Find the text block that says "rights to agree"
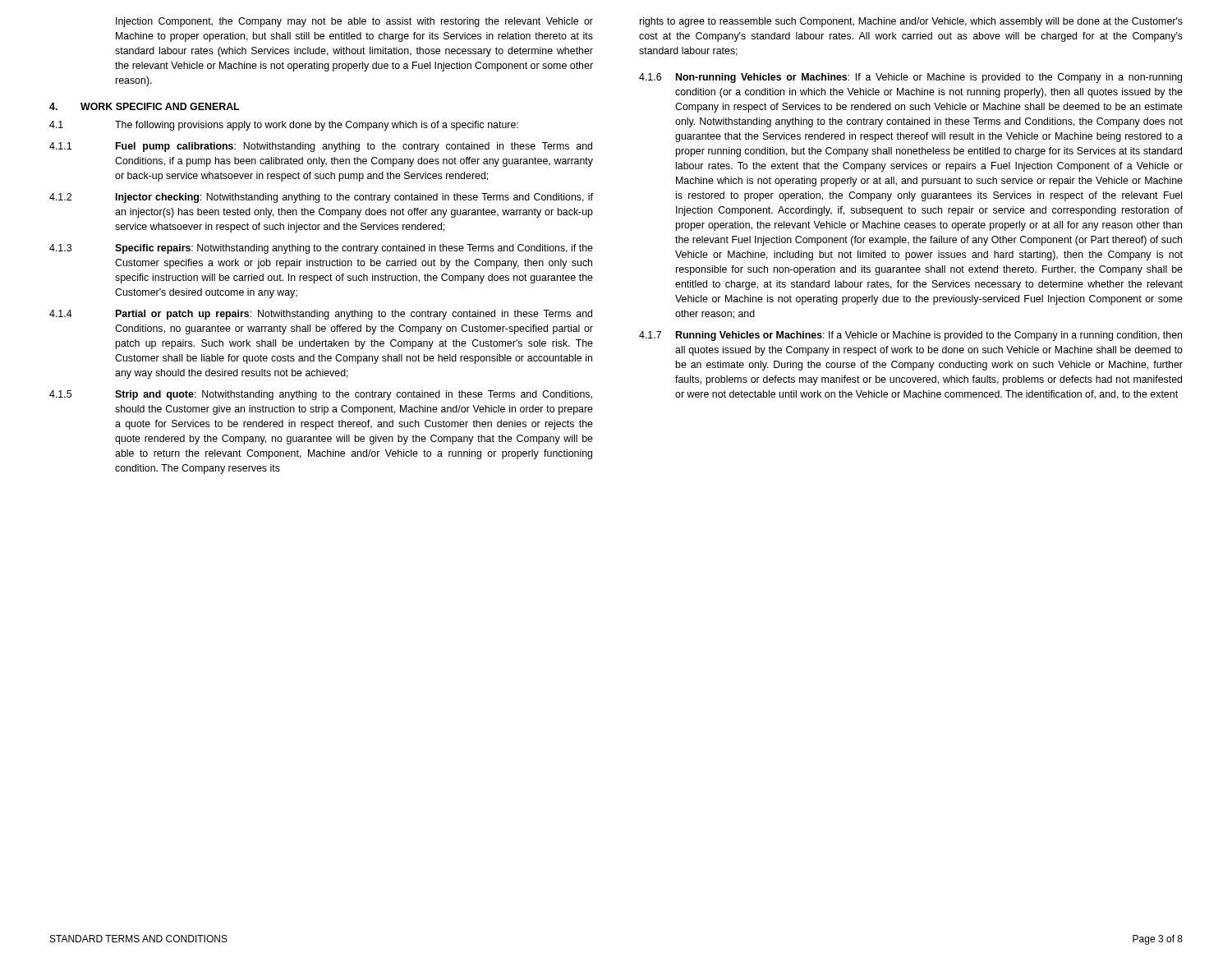 coord(911,36)
